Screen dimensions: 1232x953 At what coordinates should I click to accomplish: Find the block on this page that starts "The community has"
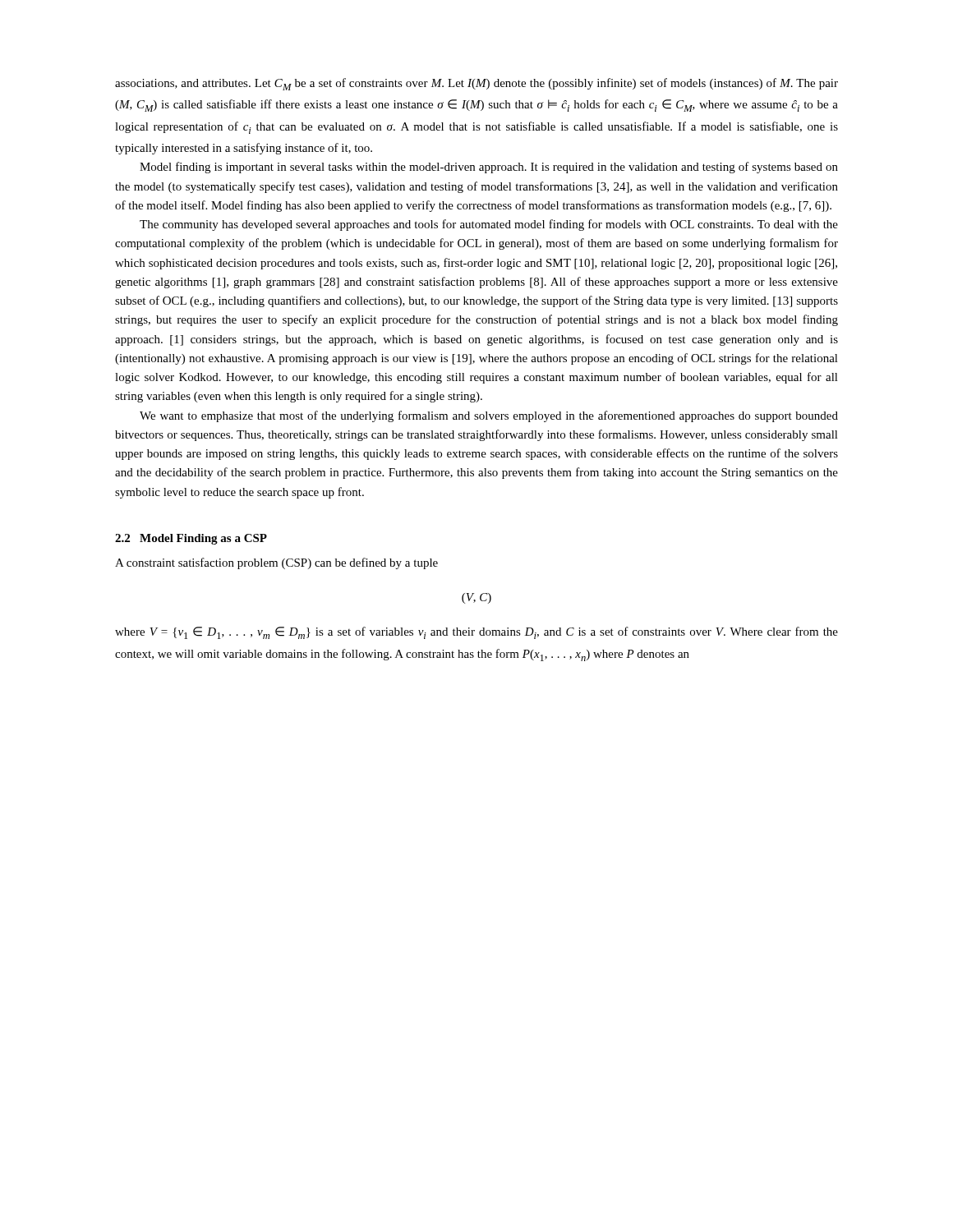point(476,311)
